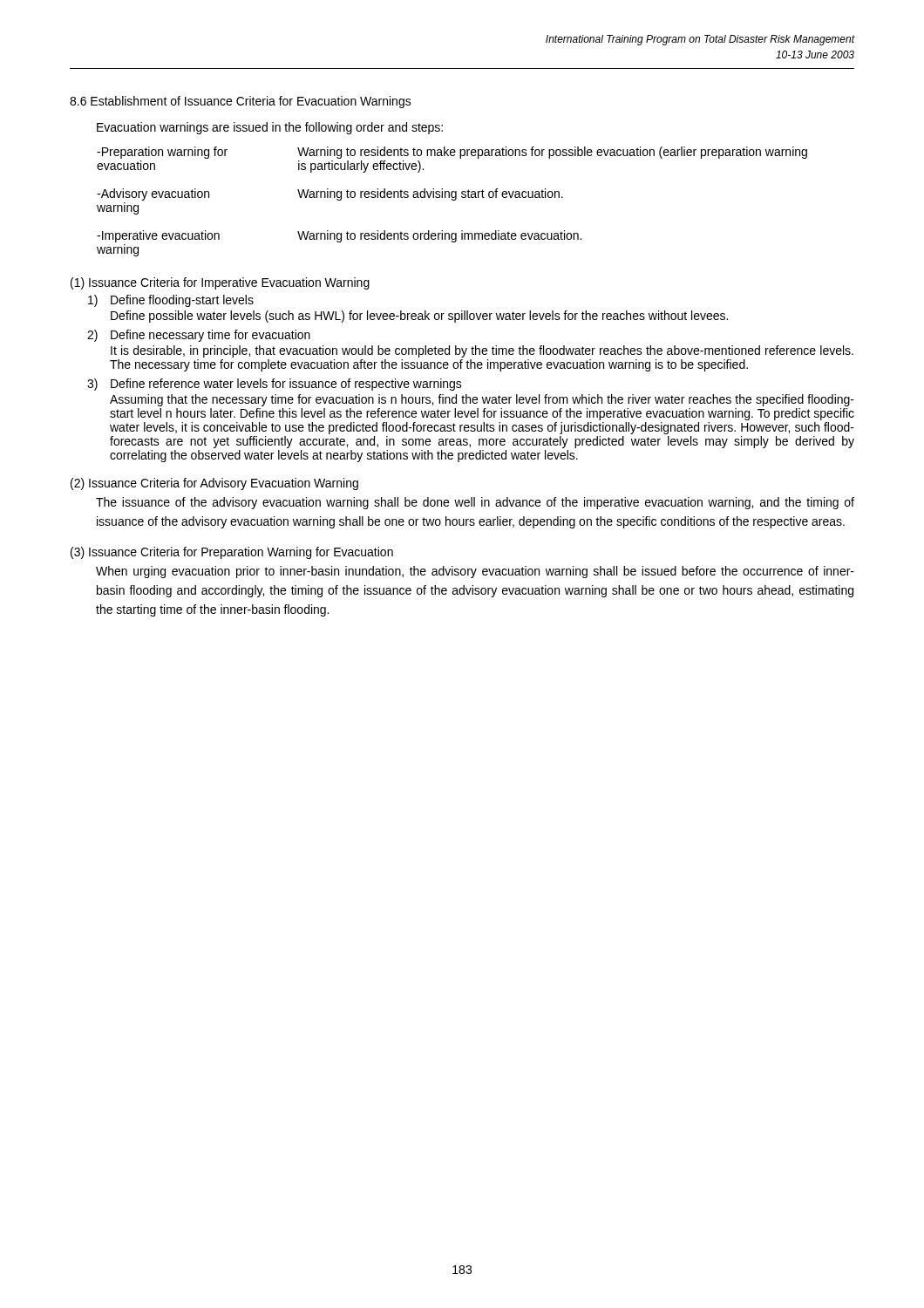This screenshot has height=1308, width=924.
Task: Locate the section header containing "(2) Issuance Criteria"
Action: [214, 483]
